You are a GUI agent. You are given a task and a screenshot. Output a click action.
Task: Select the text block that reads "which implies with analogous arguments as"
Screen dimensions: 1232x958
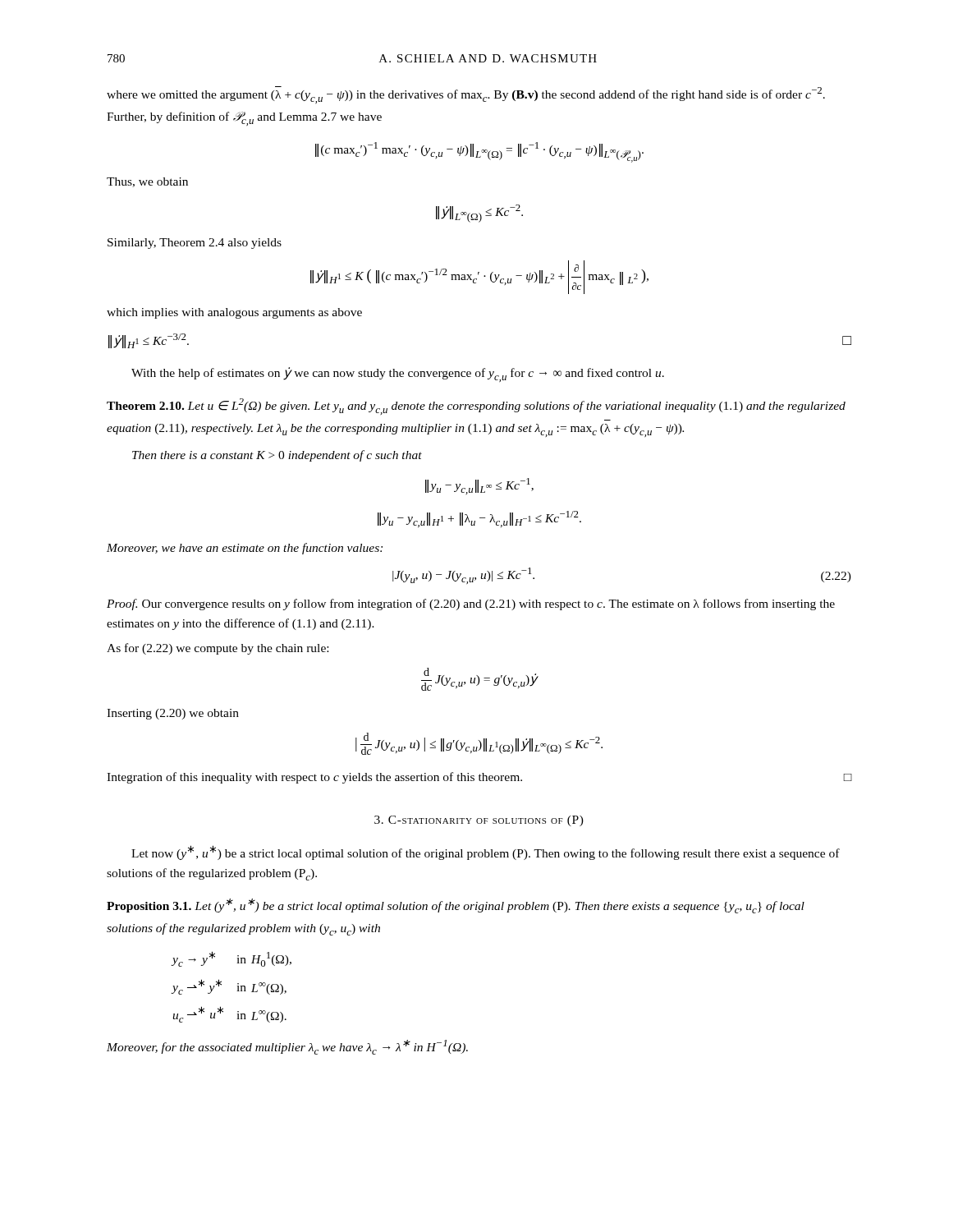[x=234, y=313]
